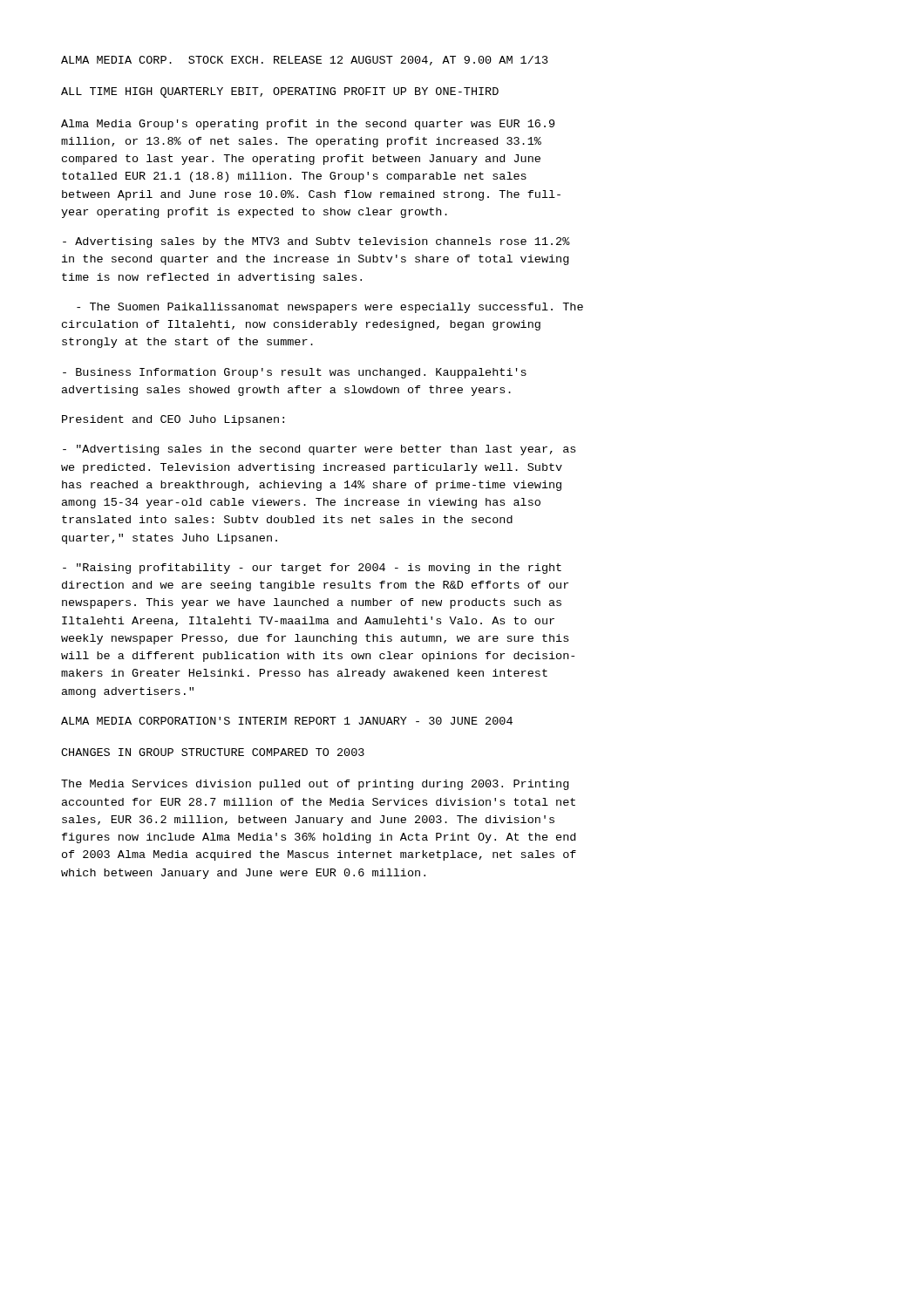Image resolution: width=924 pixels, height=1308 pixels.
Task: Navigate to the text starting "ALL TIME HIGH QUARTERLY"
Action: (280, 92)
